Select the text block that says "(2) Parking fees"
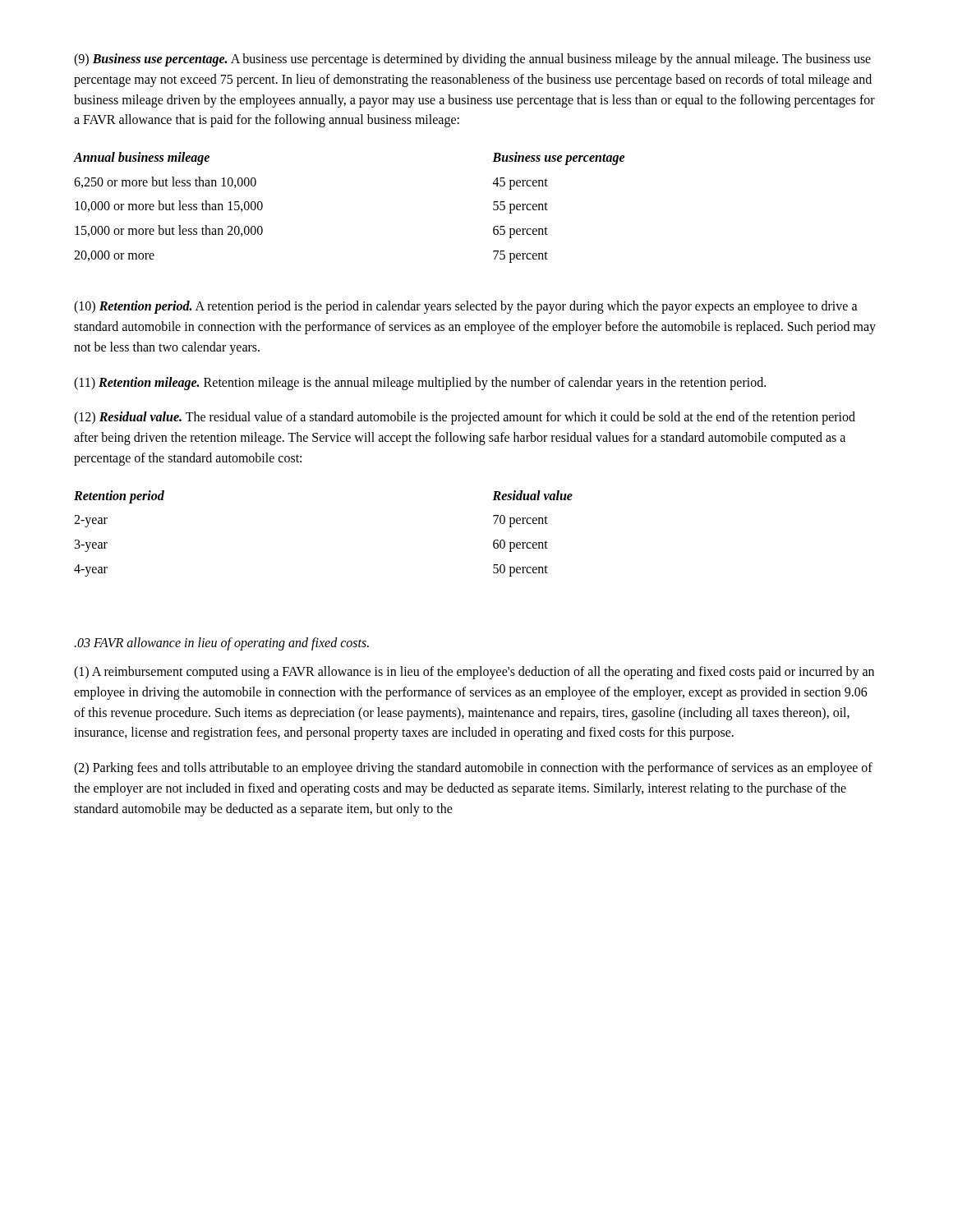The height and width of the screenshot is (1232, 953). click(x=473, y=788)
